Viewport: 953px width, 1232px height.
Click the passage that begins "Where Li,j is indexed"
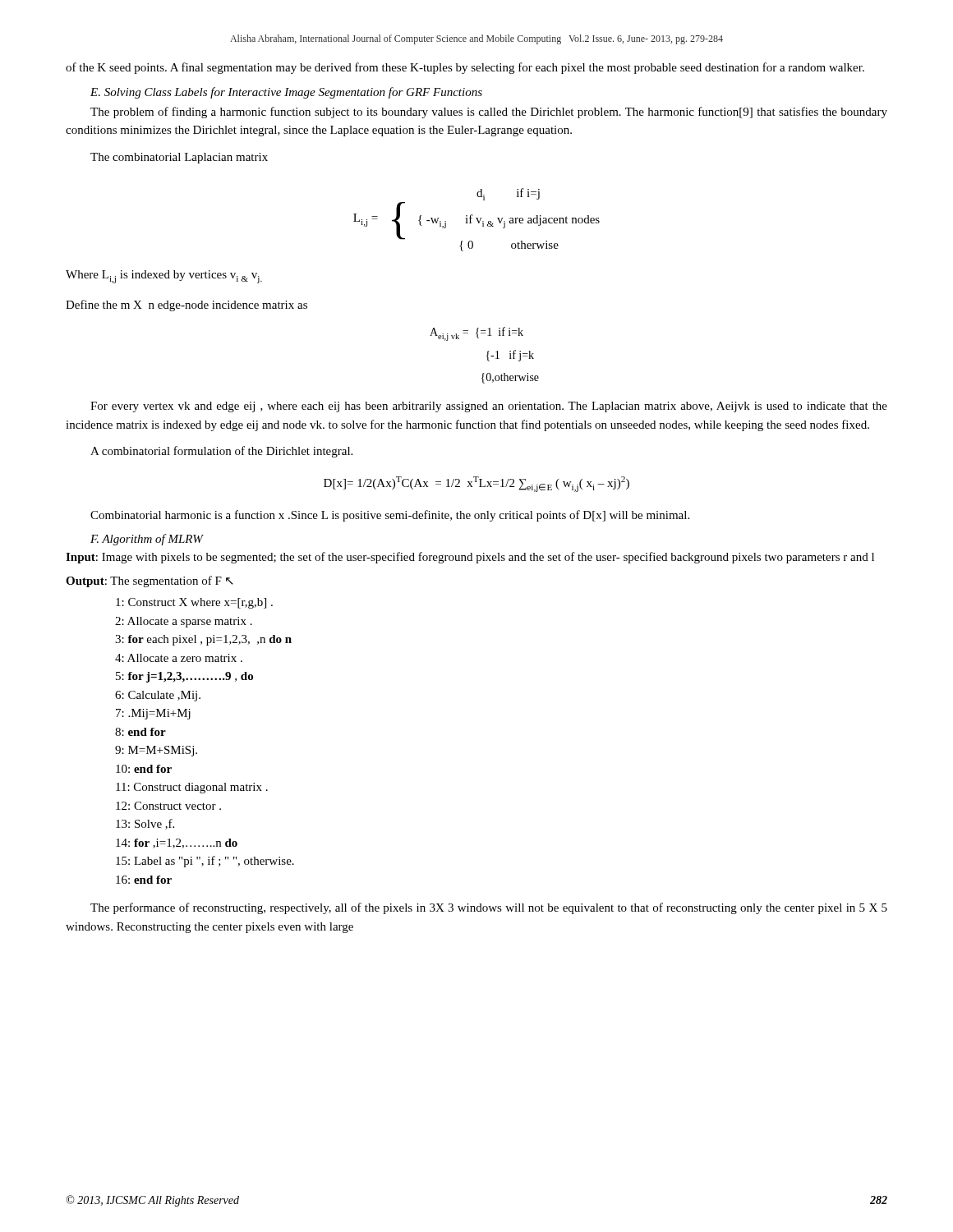[x=164, y=277]
